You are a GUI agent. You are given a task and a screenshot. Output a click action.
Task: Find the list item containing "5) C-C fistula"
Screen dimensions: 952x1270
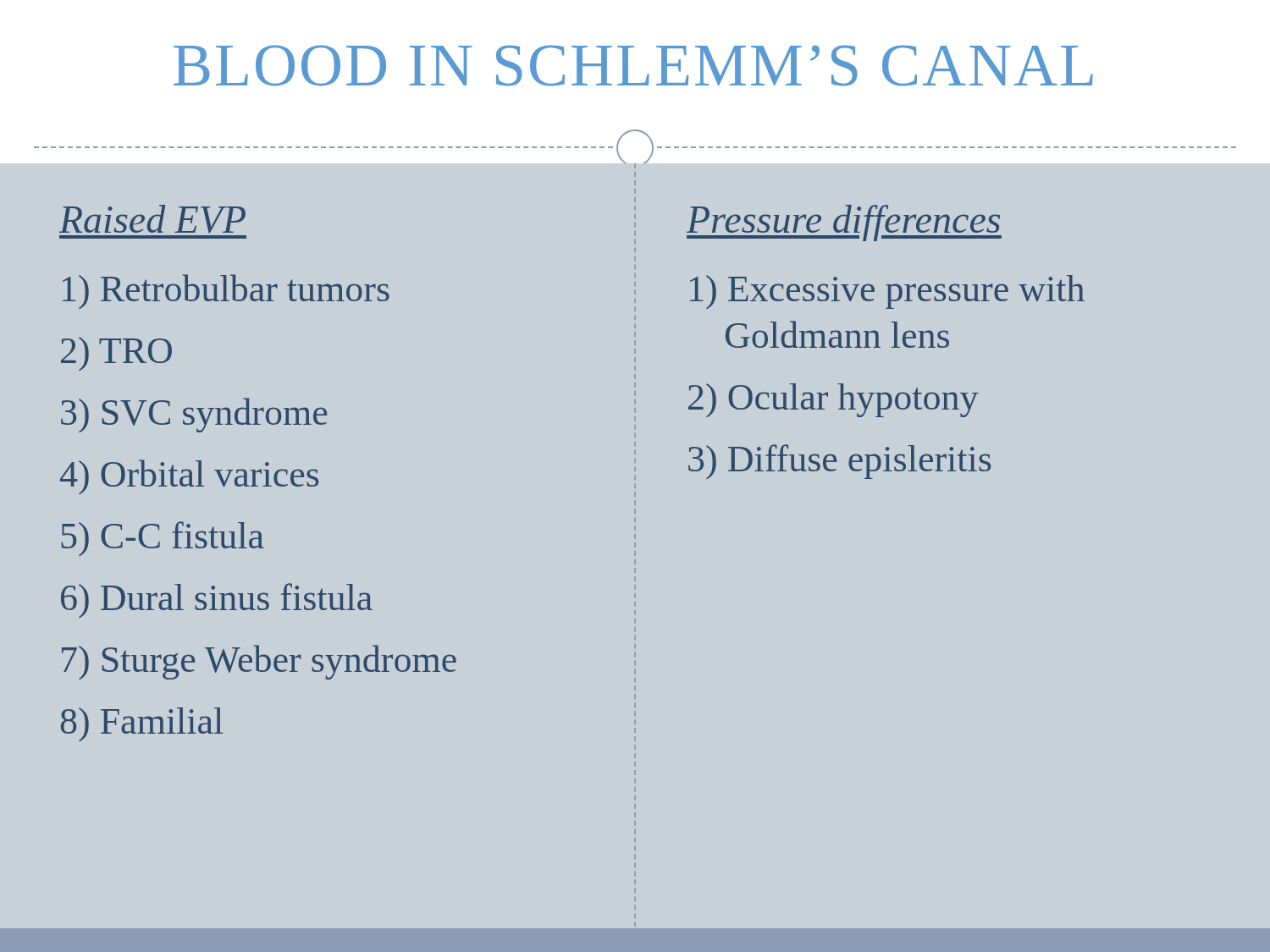click(x=162, y=536)
